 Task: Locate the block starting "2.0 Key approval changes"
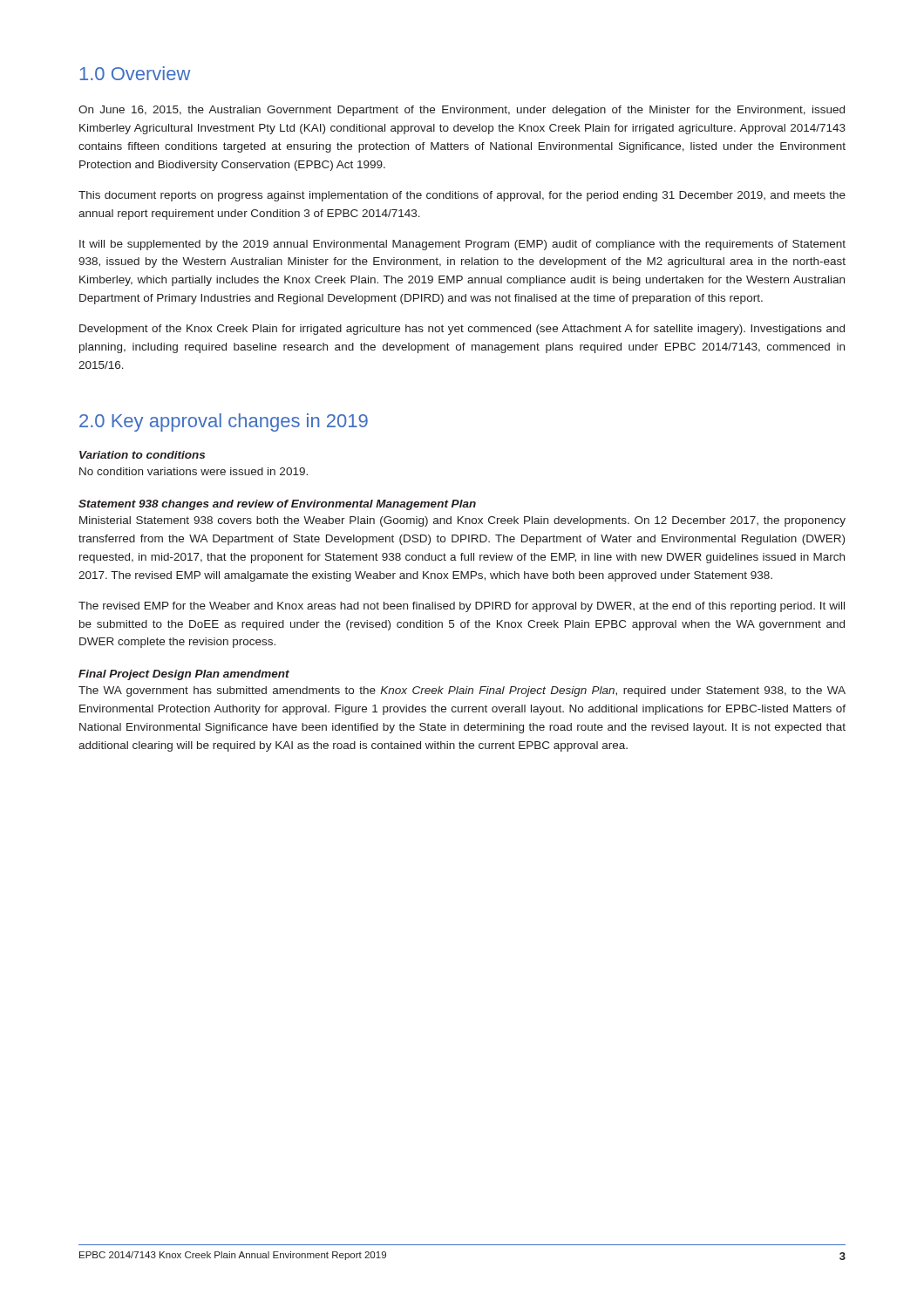coord(224,422)
